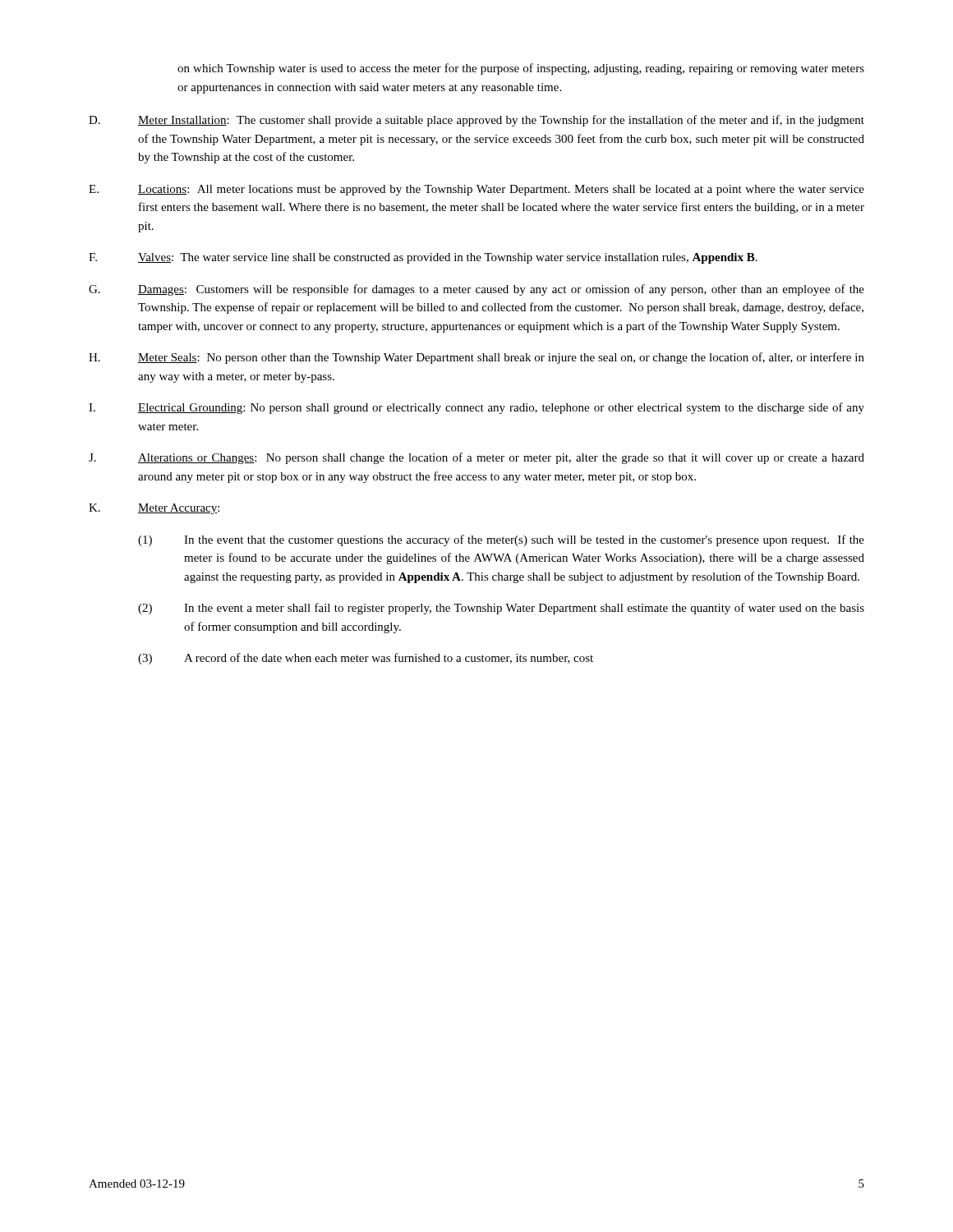Click on the list item that reads "K. Meter Accuracy:"
The image size is (953, 1232).
click(154, 509)
